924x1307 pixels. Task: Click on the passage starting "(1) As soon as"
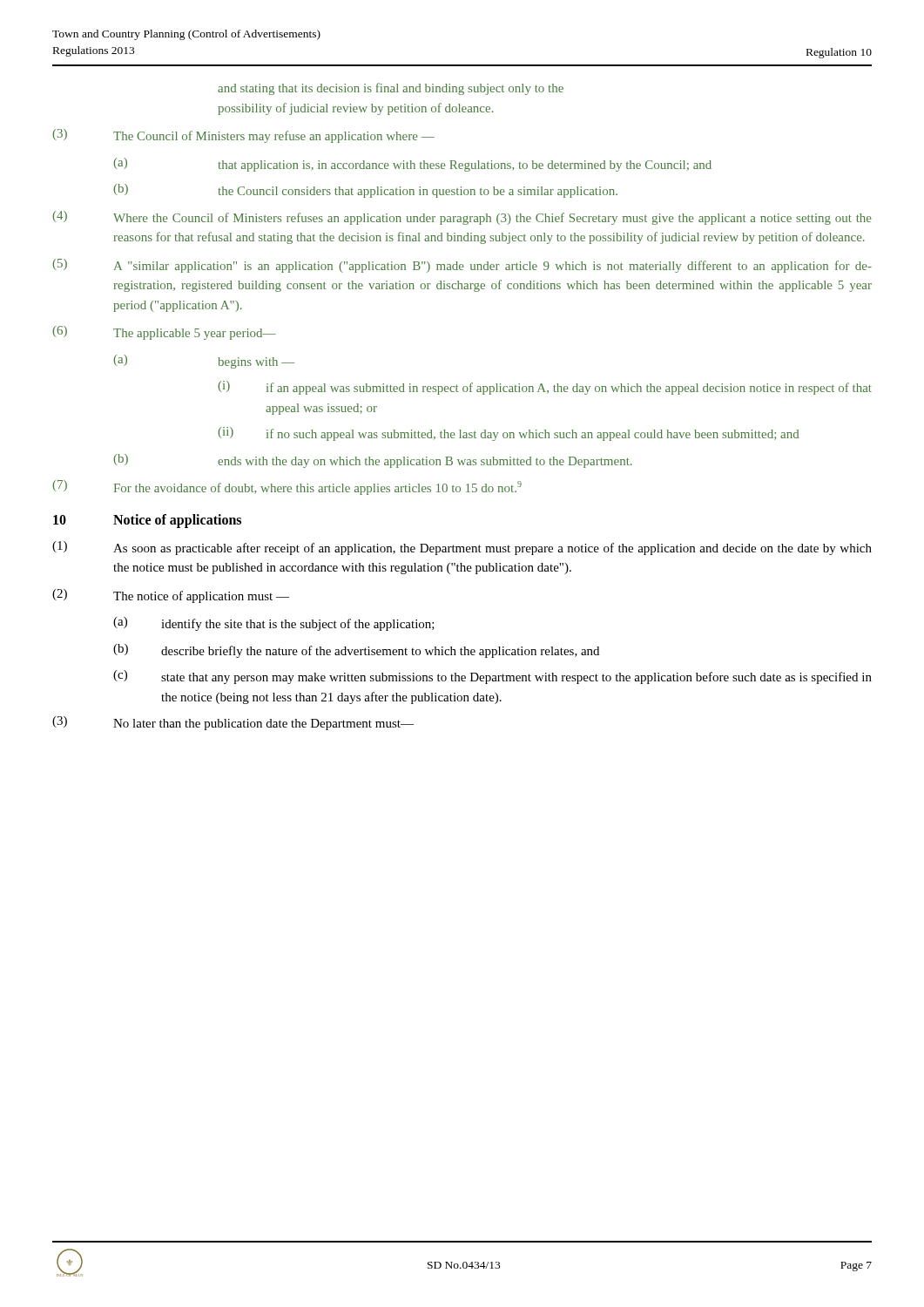pyautogui.click(x=462, y=558)
